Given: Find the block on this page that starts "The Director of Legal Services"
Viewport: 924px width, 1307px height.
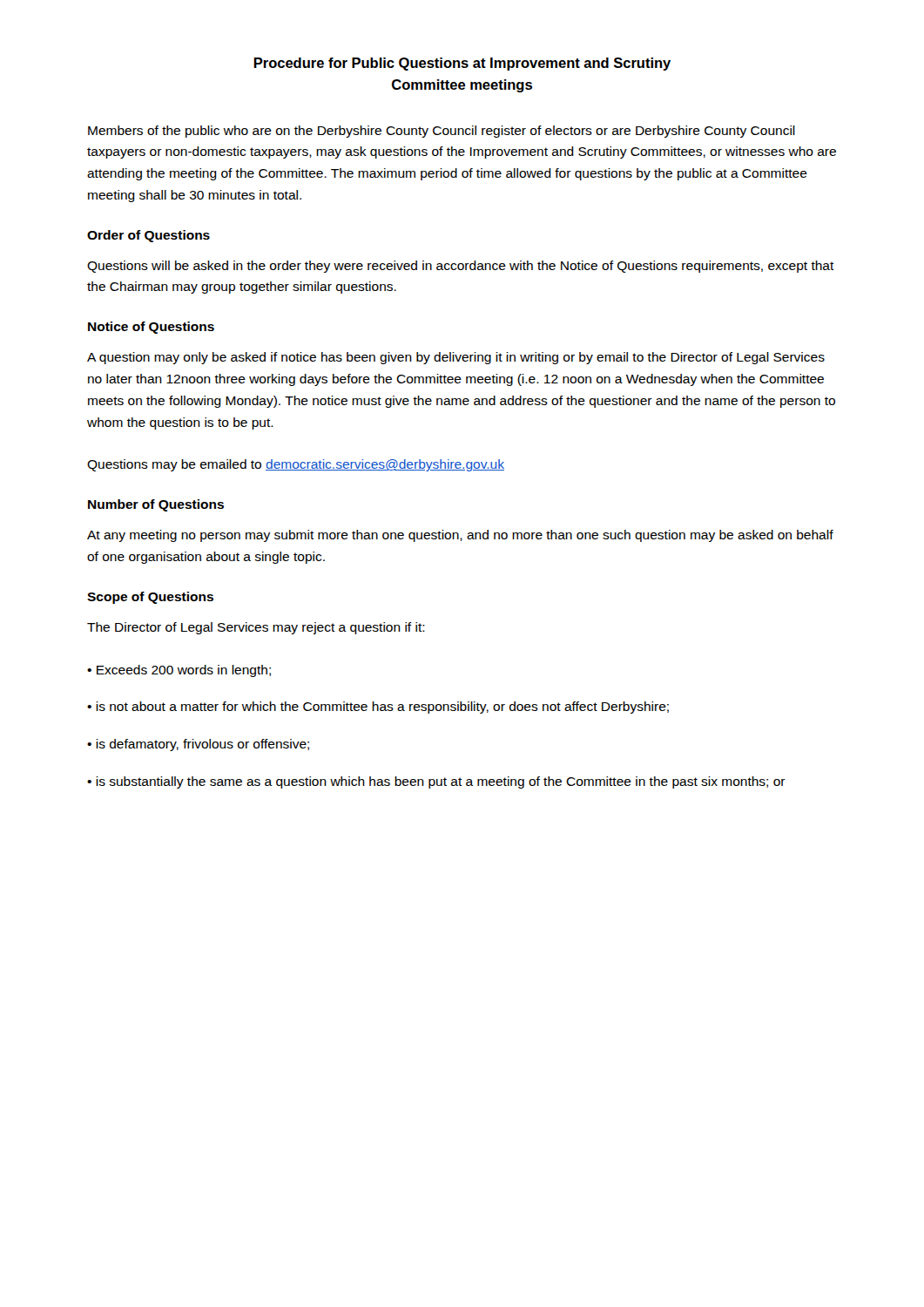Looking at the screenshot, I should (x=256, y=627).
